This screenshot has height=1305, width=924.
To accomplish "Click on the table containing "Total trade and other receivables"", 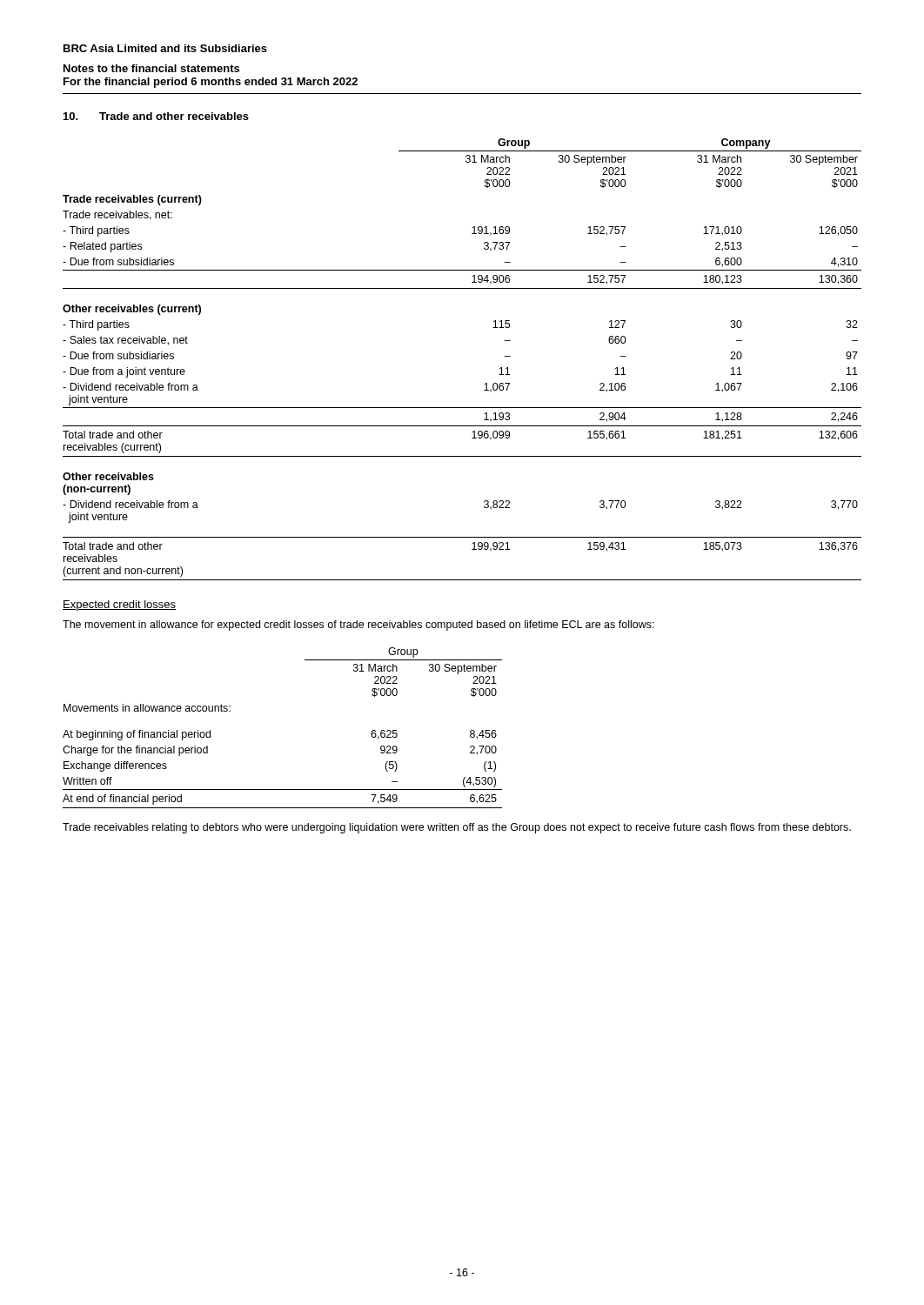I will (462, 358).
